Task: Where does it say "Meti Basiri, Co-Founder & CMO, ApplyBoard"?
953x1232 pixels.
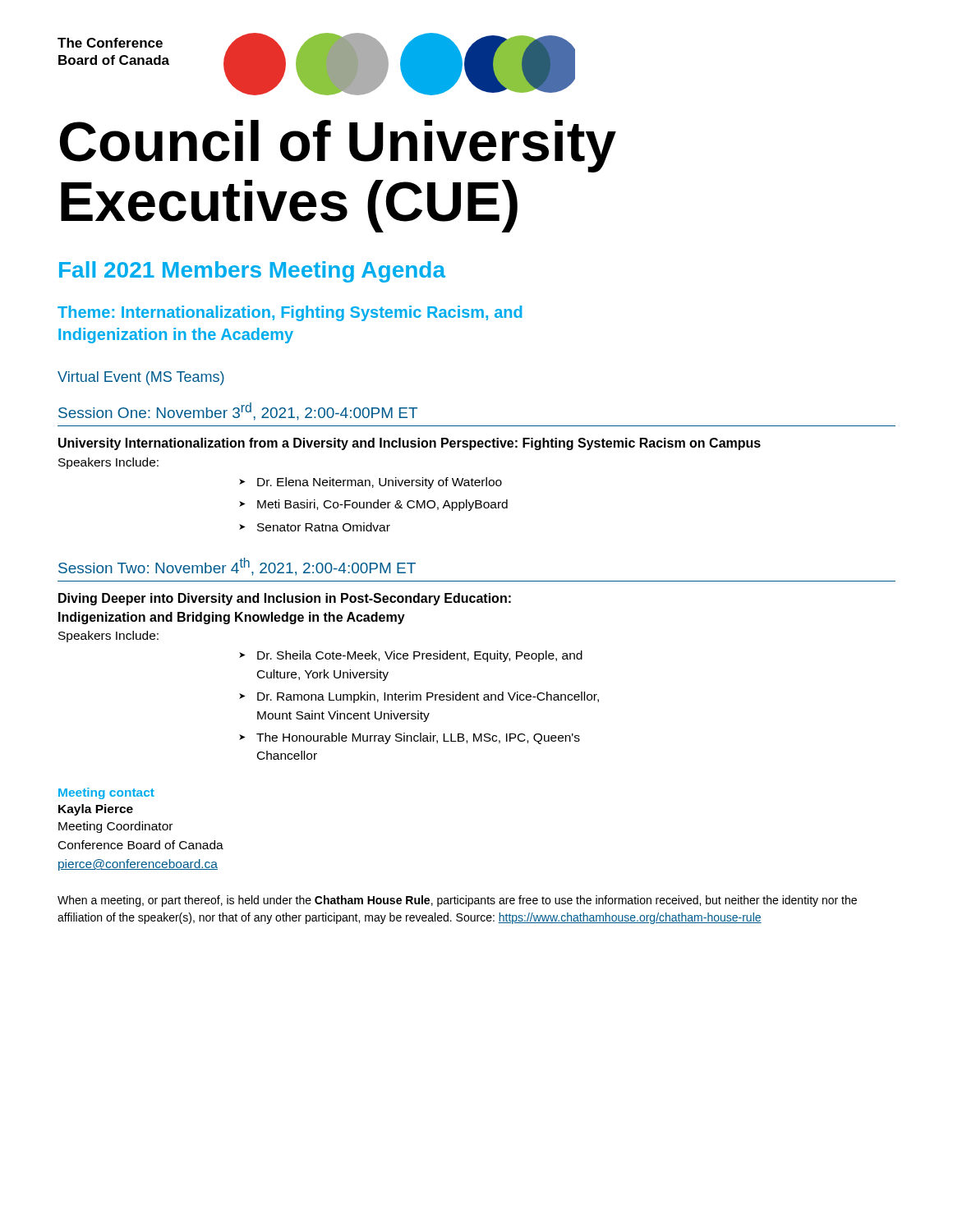Action: coord(382,504)
